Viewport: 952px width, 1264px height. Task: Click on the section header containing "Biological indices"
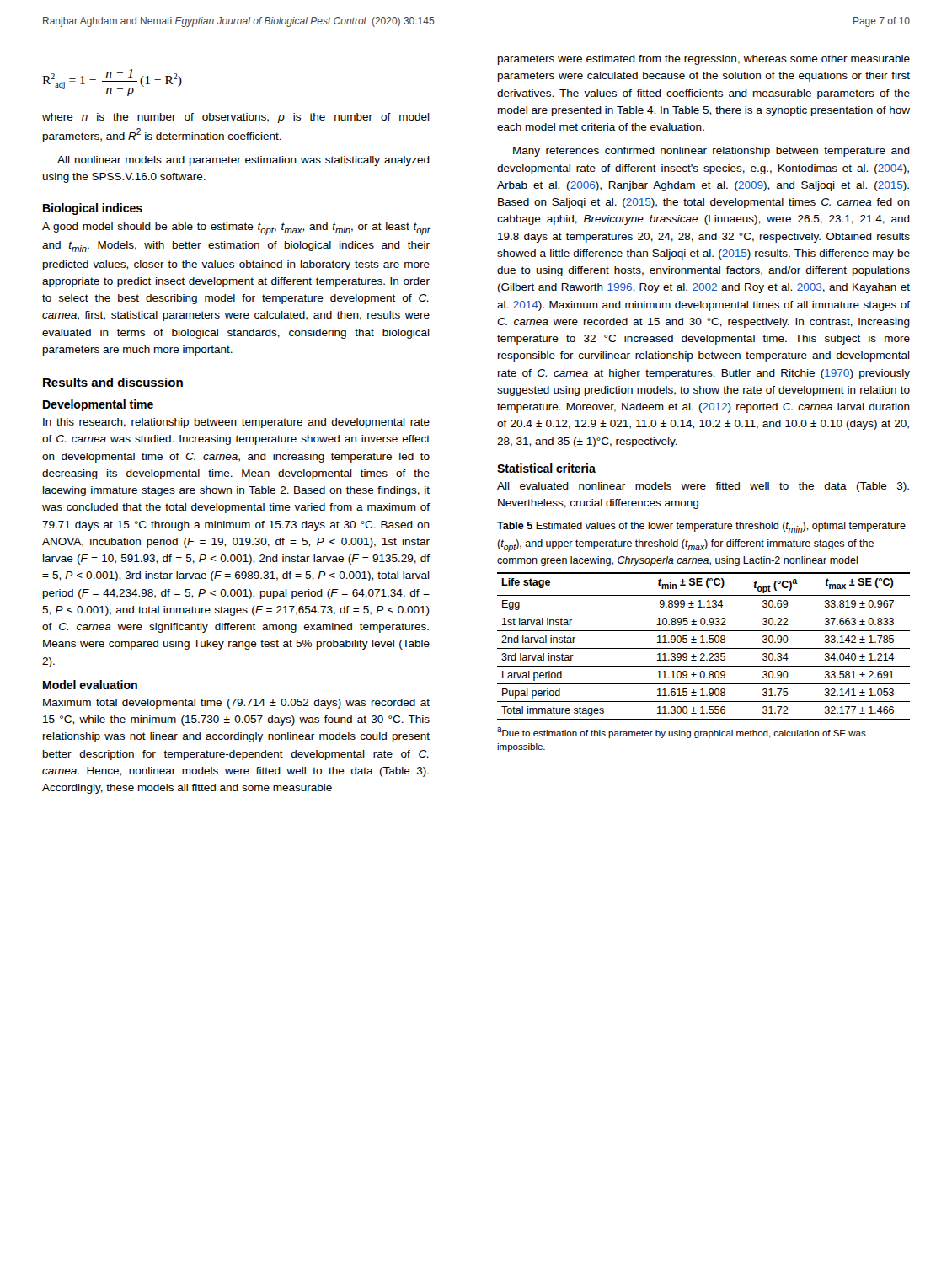click(x=92, y=208)
